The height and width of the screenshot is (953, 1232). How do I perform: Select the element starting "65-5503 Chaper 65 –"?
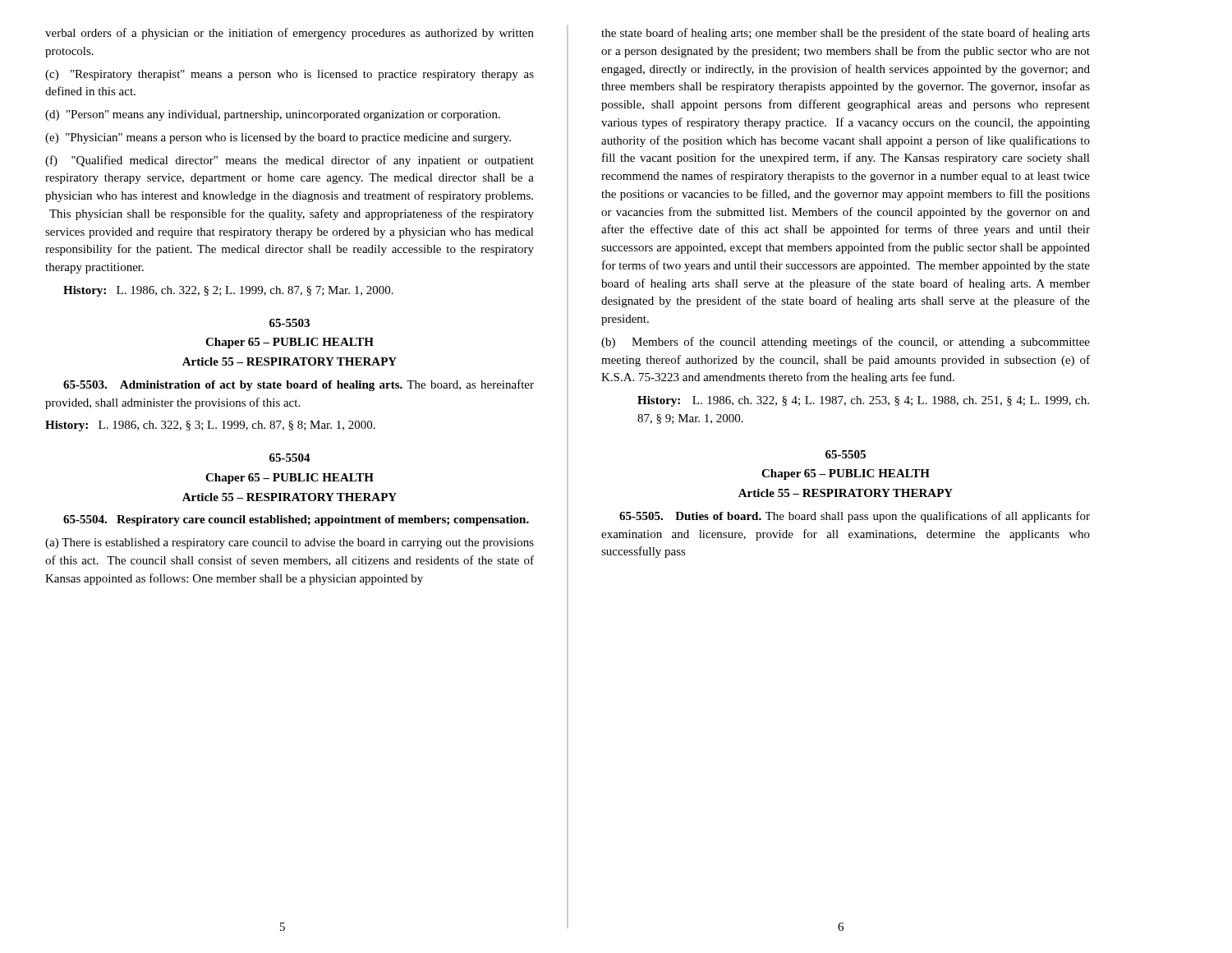click(x=290, y=343)
